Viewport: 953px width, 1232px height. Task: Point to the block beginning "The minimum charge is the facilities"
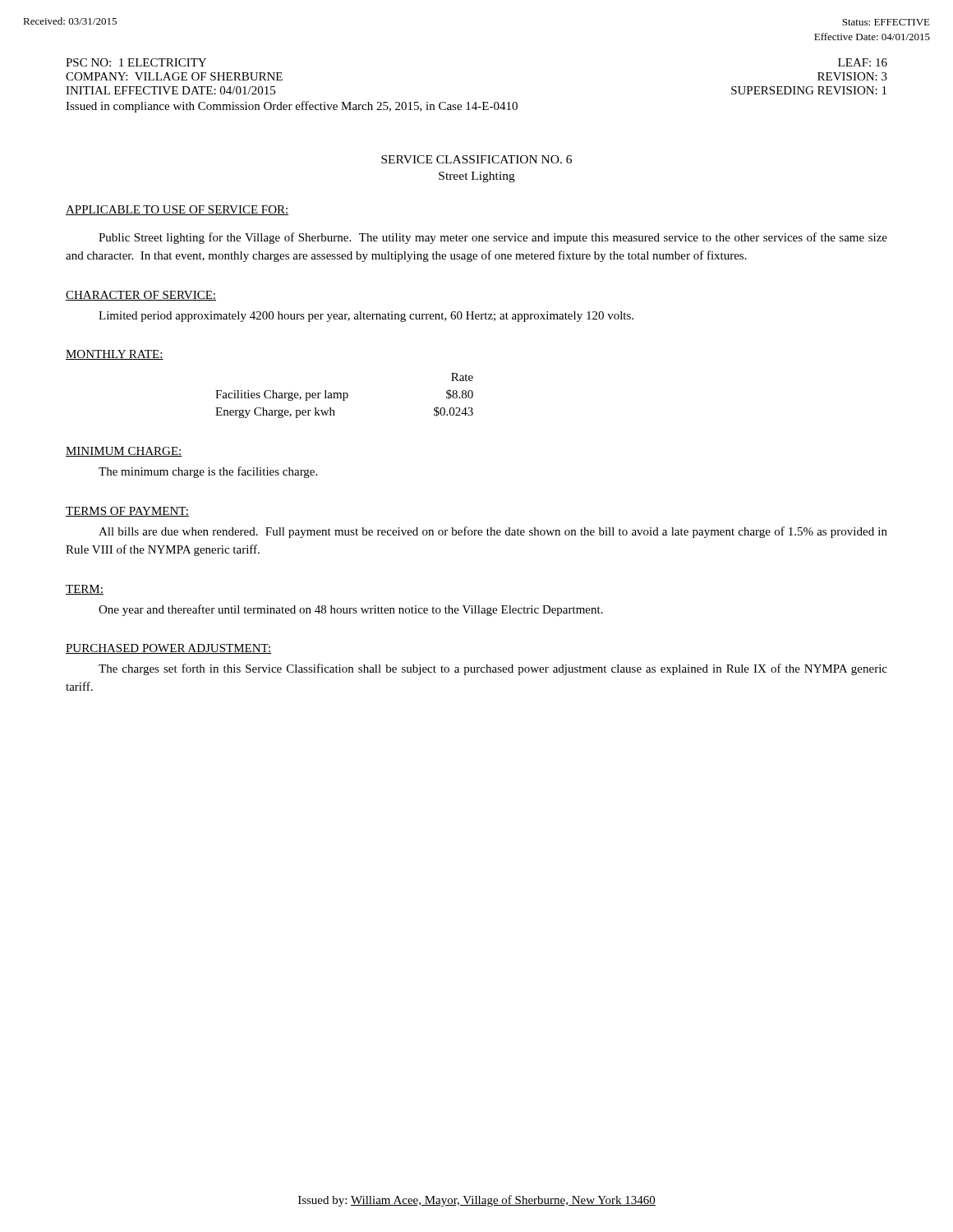[208, 472]
